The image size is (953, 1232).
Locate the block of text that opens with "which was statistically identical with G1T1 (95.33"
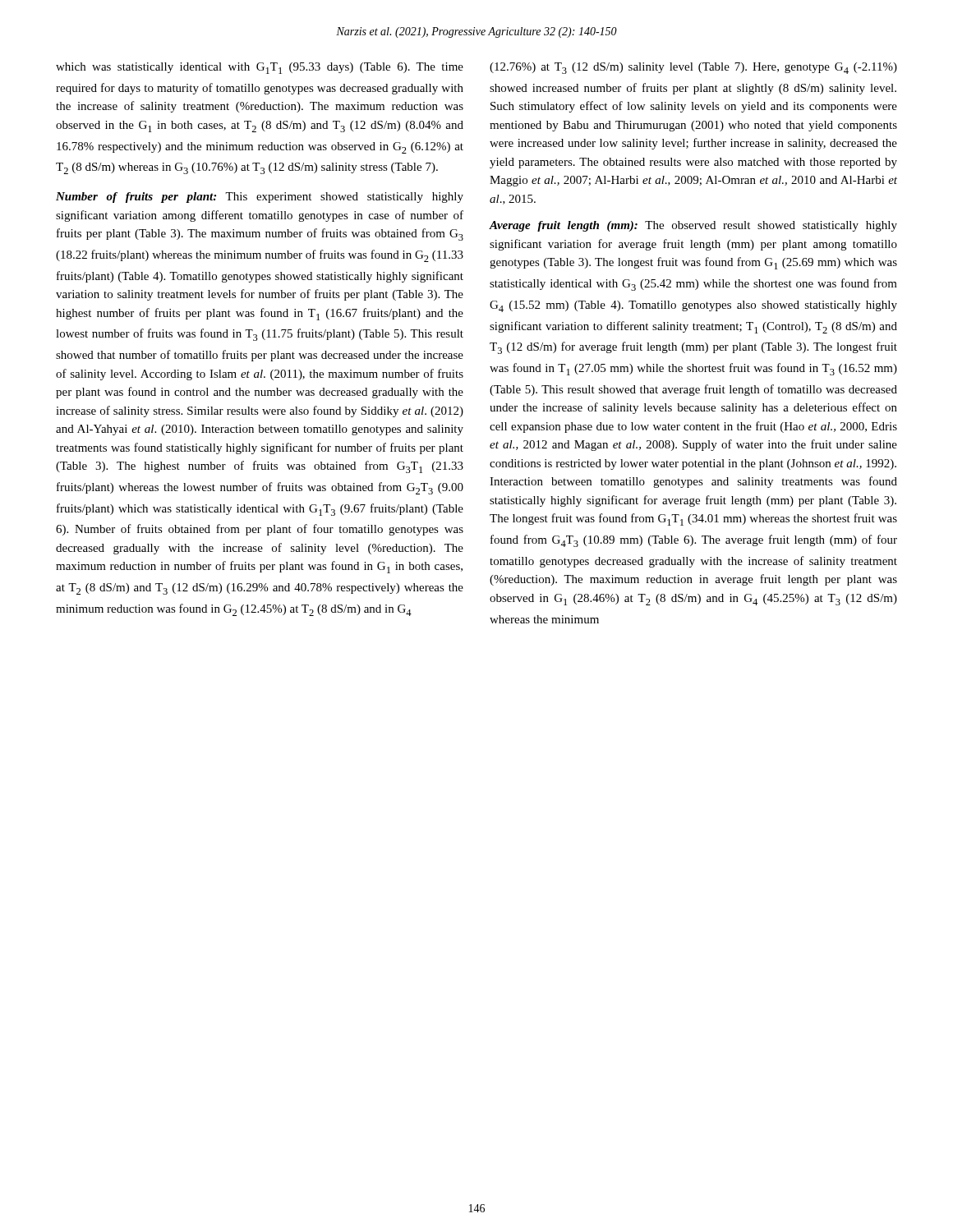pyautogui.click(x=260, y=118)
